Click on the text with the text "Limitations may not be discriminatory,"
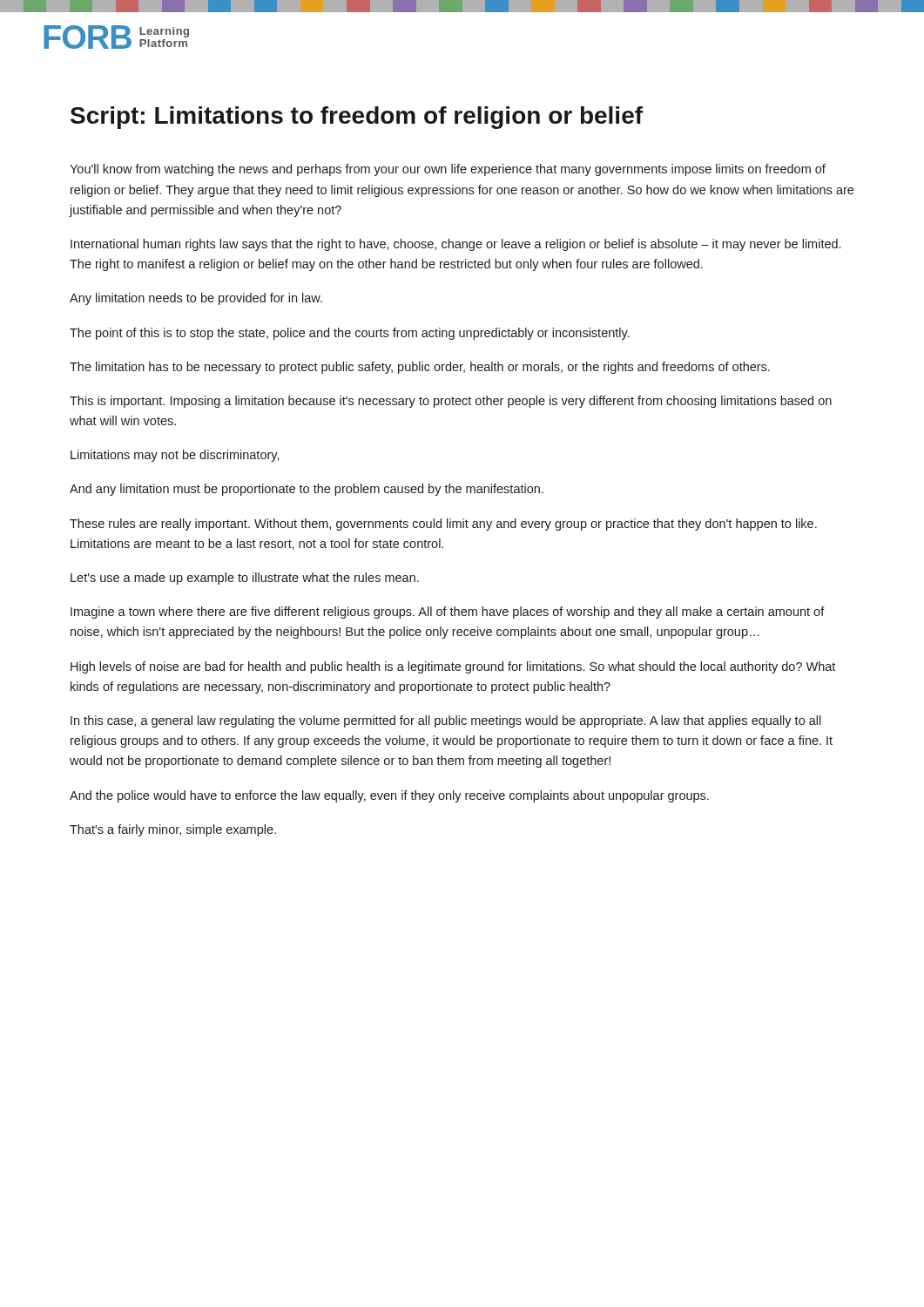The image size is (924, 1307). click(x=175, y=456)
